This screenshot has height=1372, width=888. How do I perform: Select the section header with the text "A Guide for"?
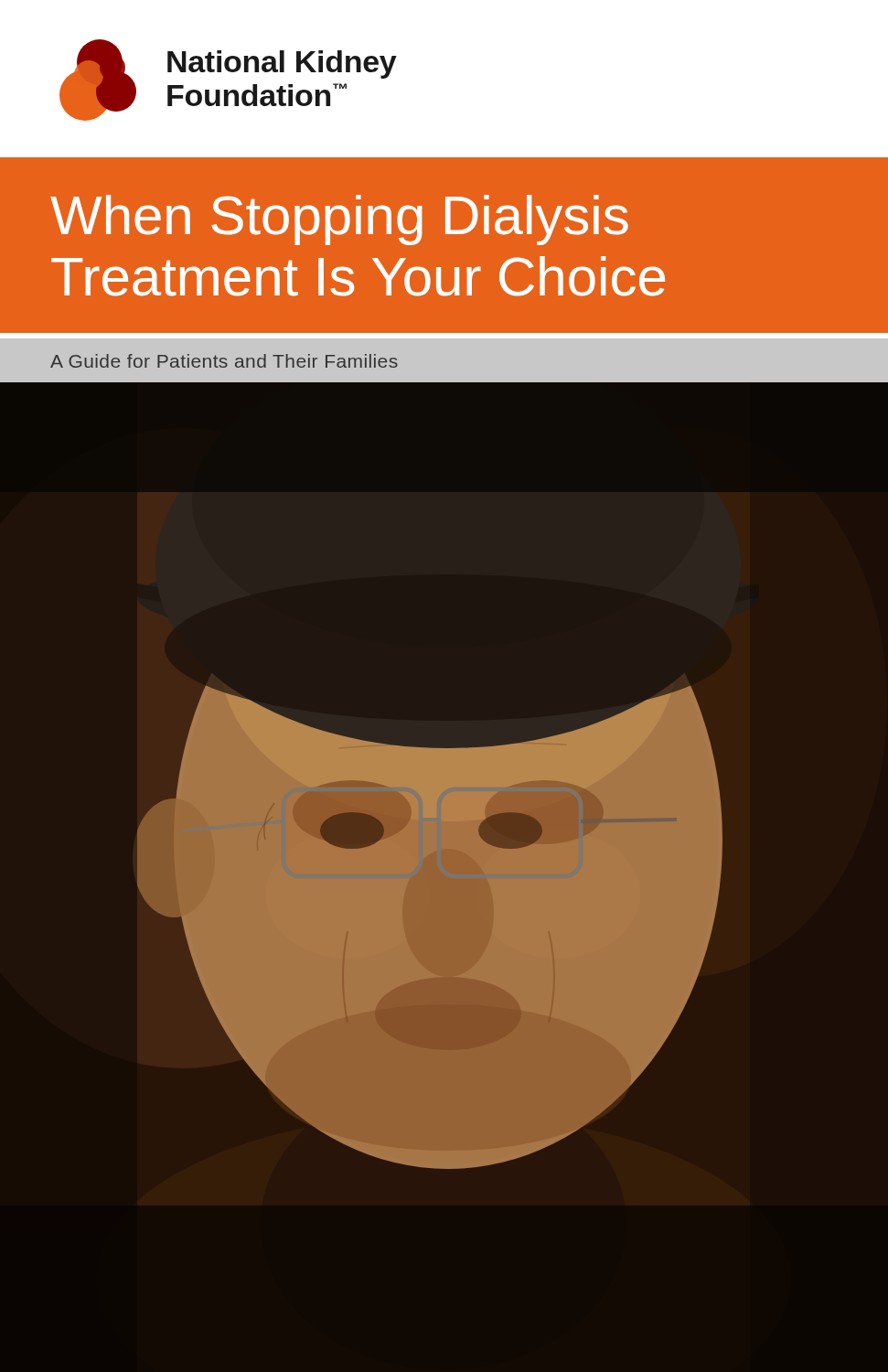click(224, 361)
